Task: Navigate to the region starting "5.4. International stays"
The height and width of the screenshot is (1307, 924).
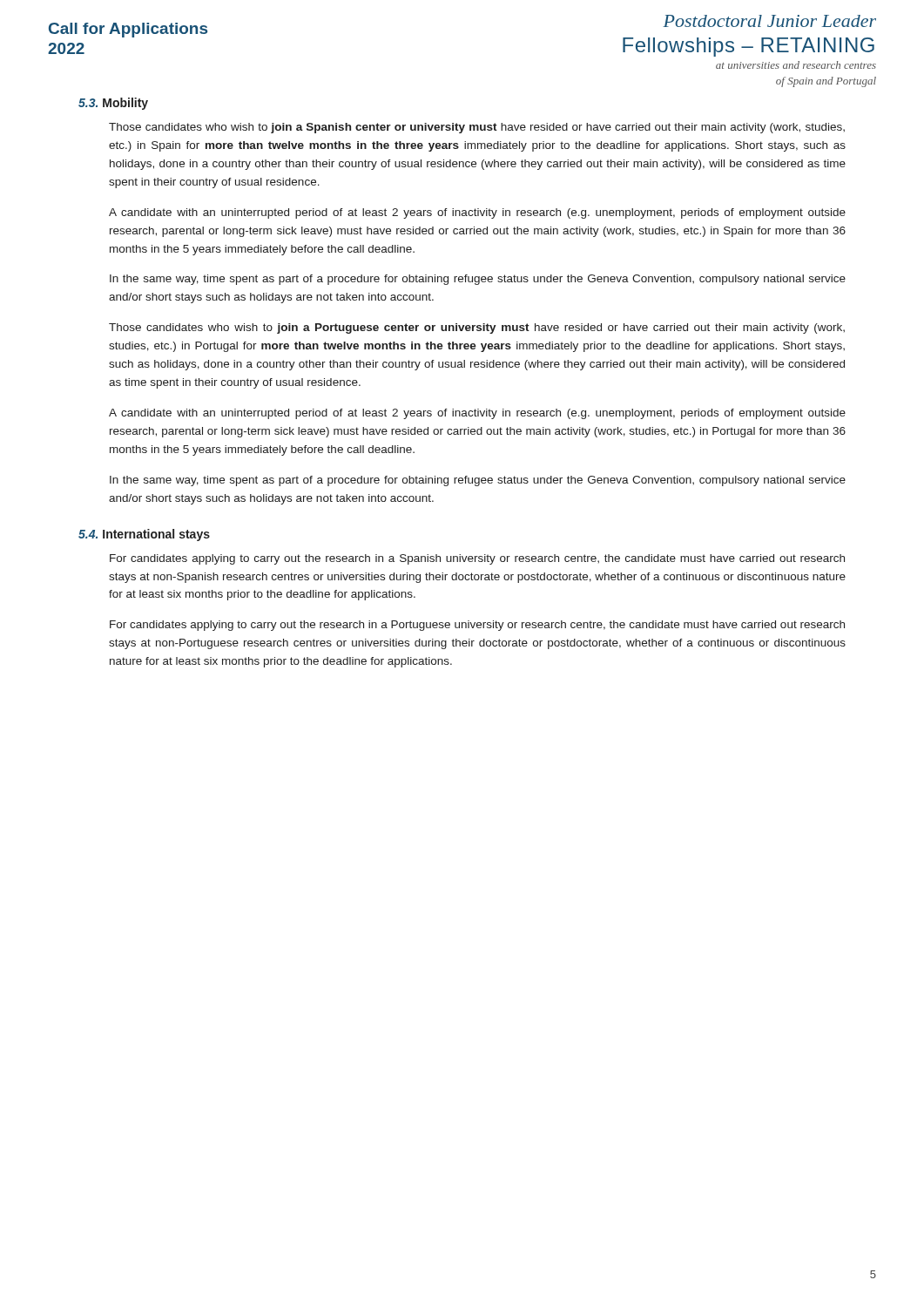Action: (x=144, y=534)
